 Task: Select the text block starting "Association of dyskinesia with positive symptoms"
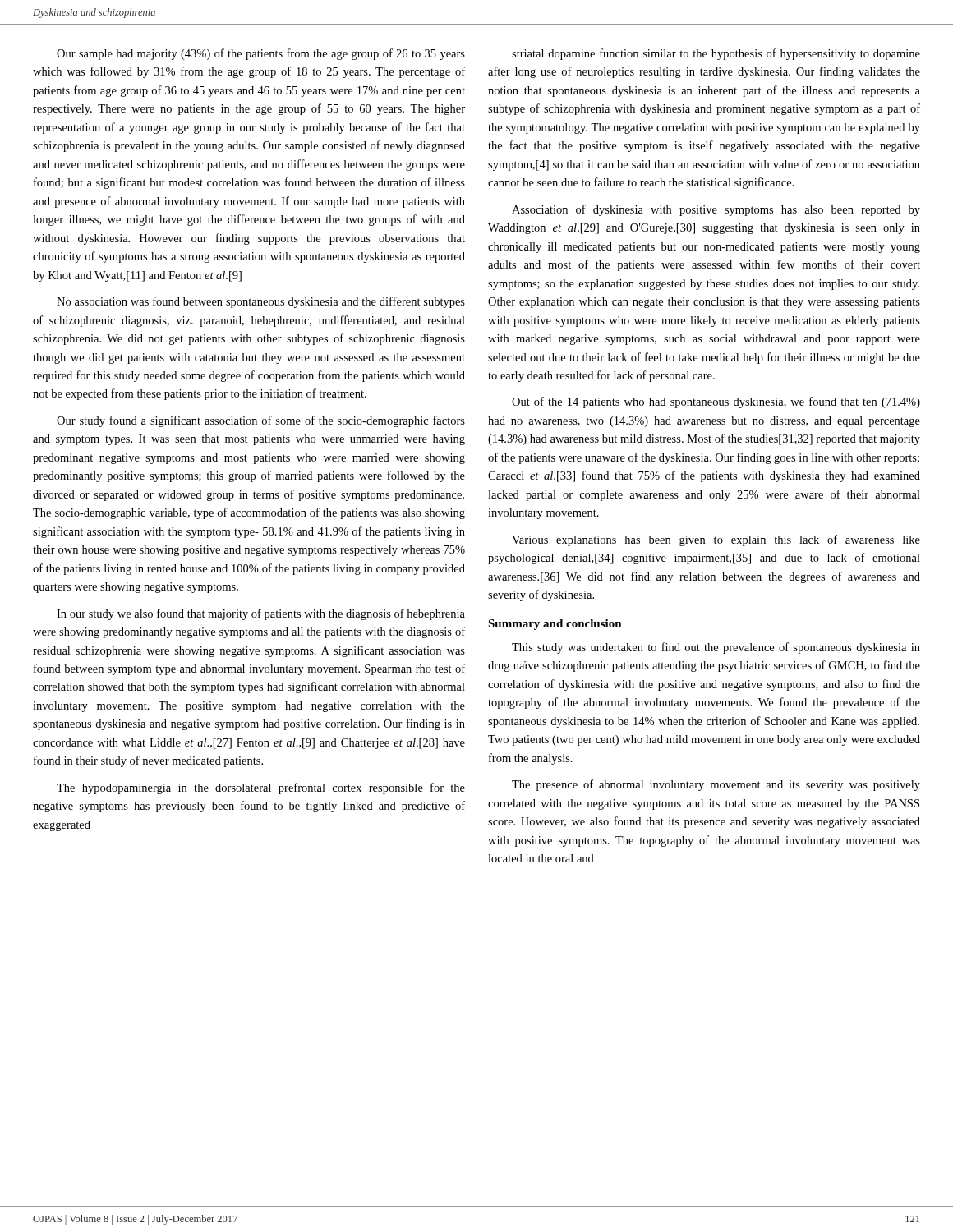click(704, 292)
